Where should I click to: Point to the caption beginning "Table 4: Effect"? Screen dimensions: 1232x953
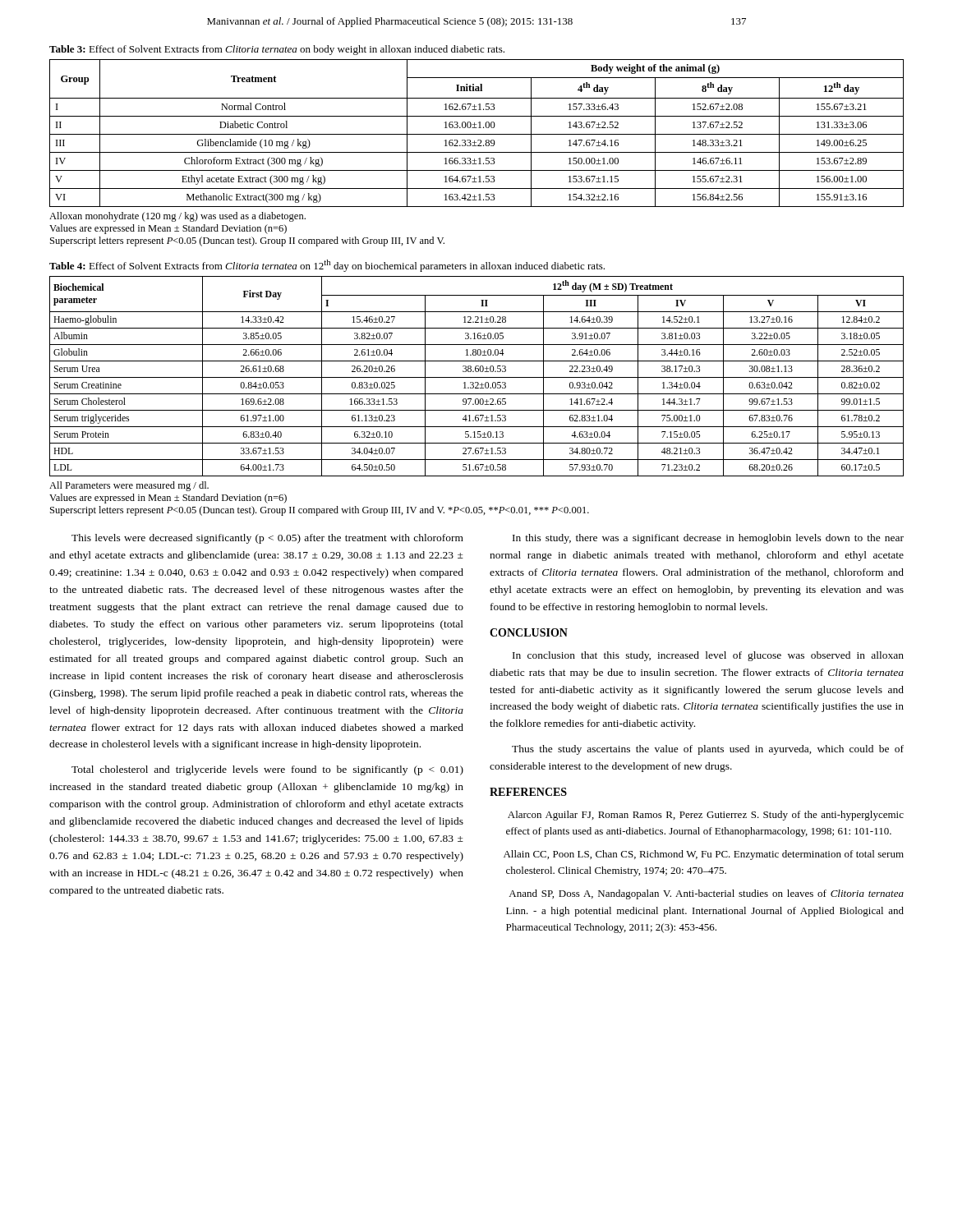coord(327,265)
